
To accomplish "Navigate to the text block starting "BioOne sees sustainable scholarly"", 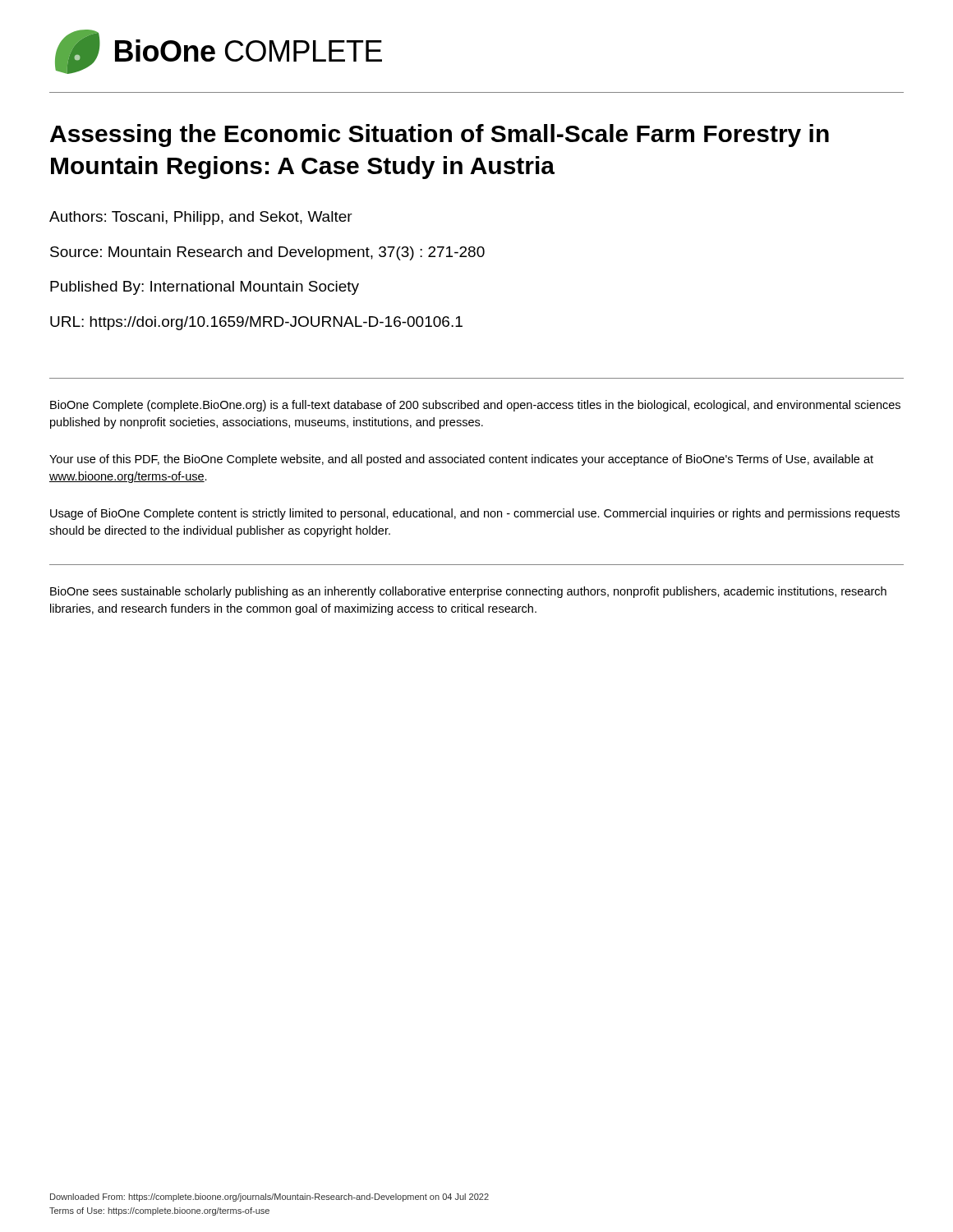I will (468, 600).
